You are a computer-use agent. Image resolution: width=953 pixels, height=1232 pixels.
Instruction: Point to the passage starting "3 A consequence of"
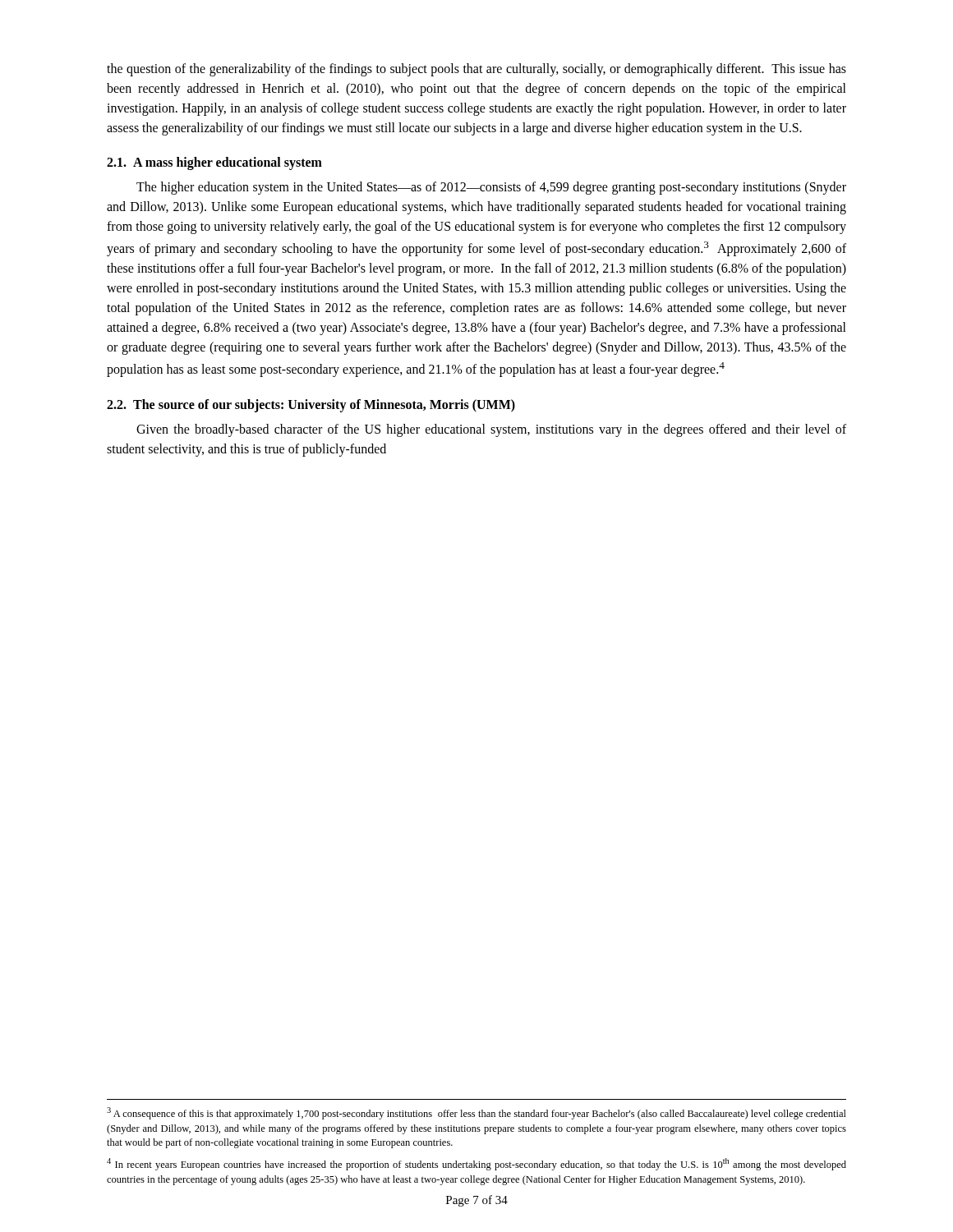(476, 1127)
